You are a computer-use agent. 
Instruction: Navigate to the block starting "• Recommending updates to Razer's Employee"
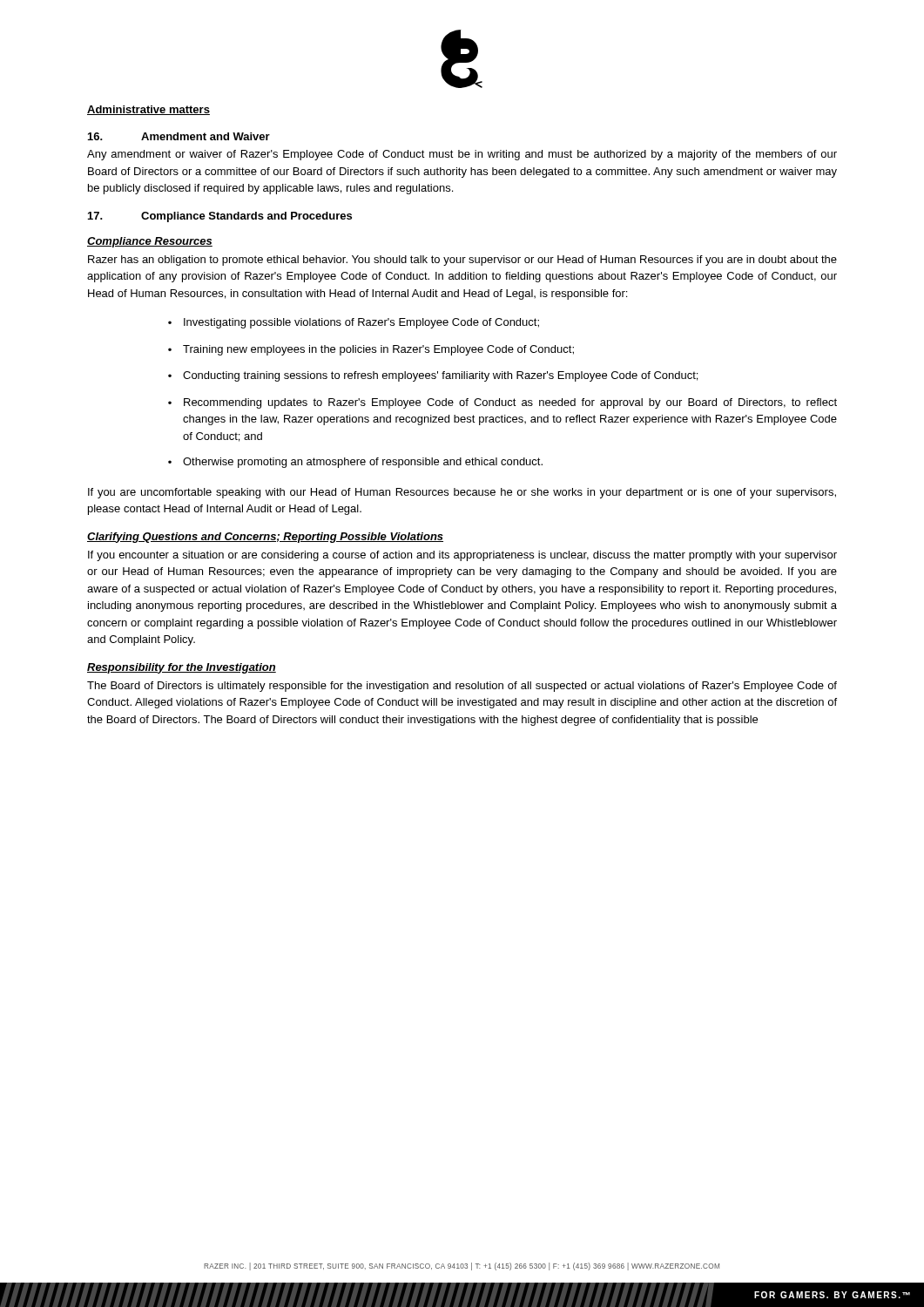point(497,419)
